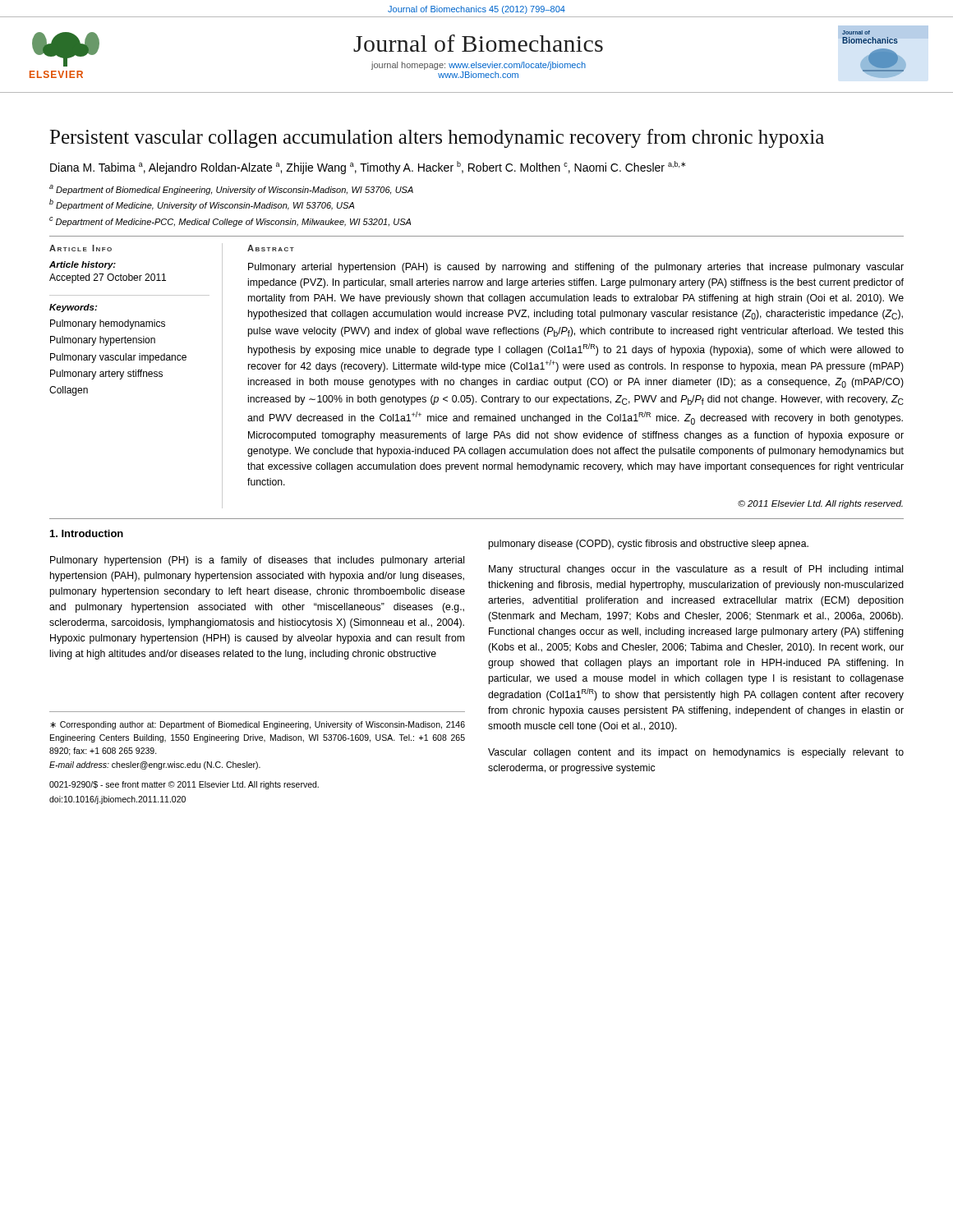The image size is (953, 1232).
Task: Click on the text containing "Article history: Accepted 27 October 2011"
Action: pyautogui.click(x=129, y=271)
